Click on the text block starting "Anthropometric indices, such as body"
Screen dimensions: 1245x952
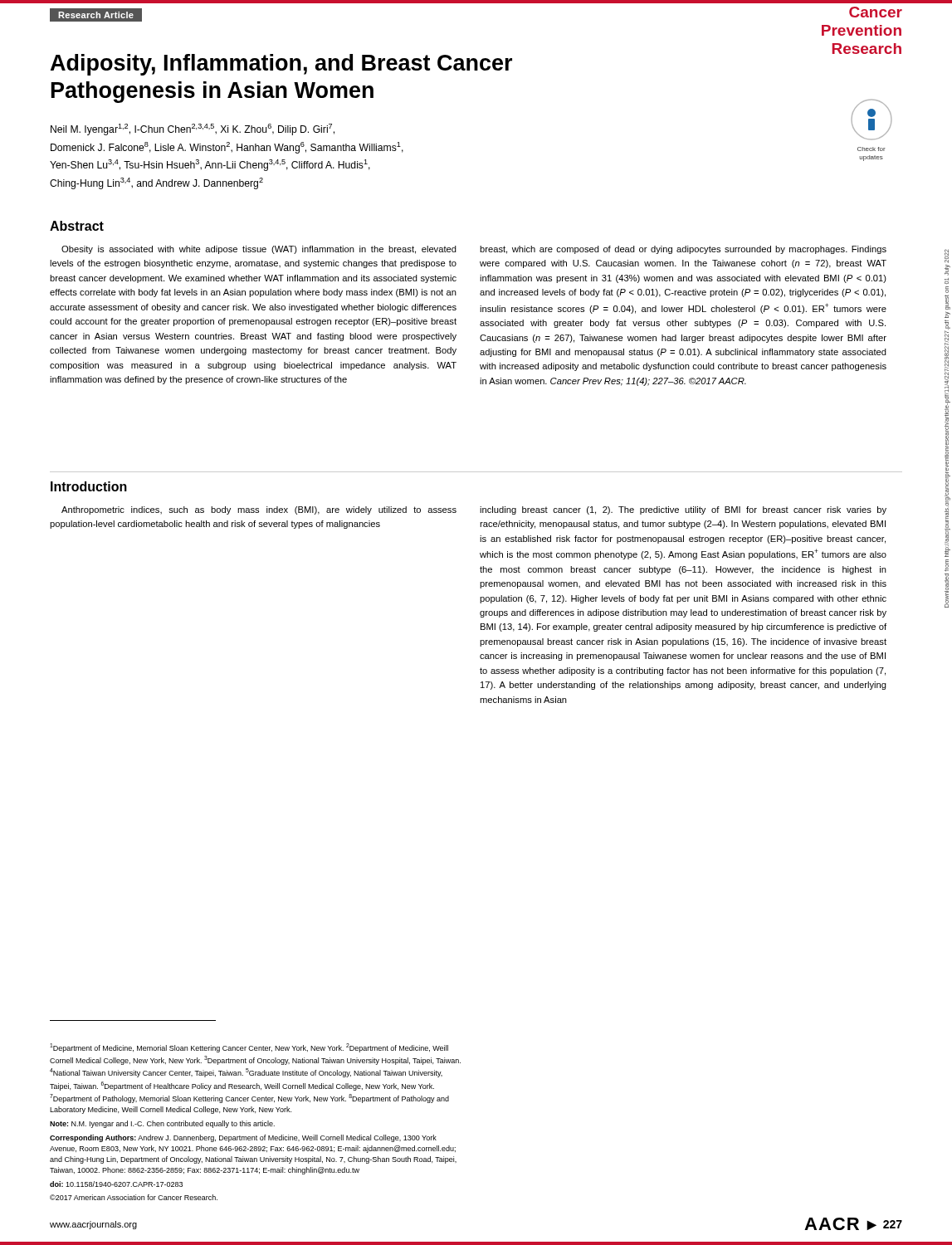[x=253, y=517]
